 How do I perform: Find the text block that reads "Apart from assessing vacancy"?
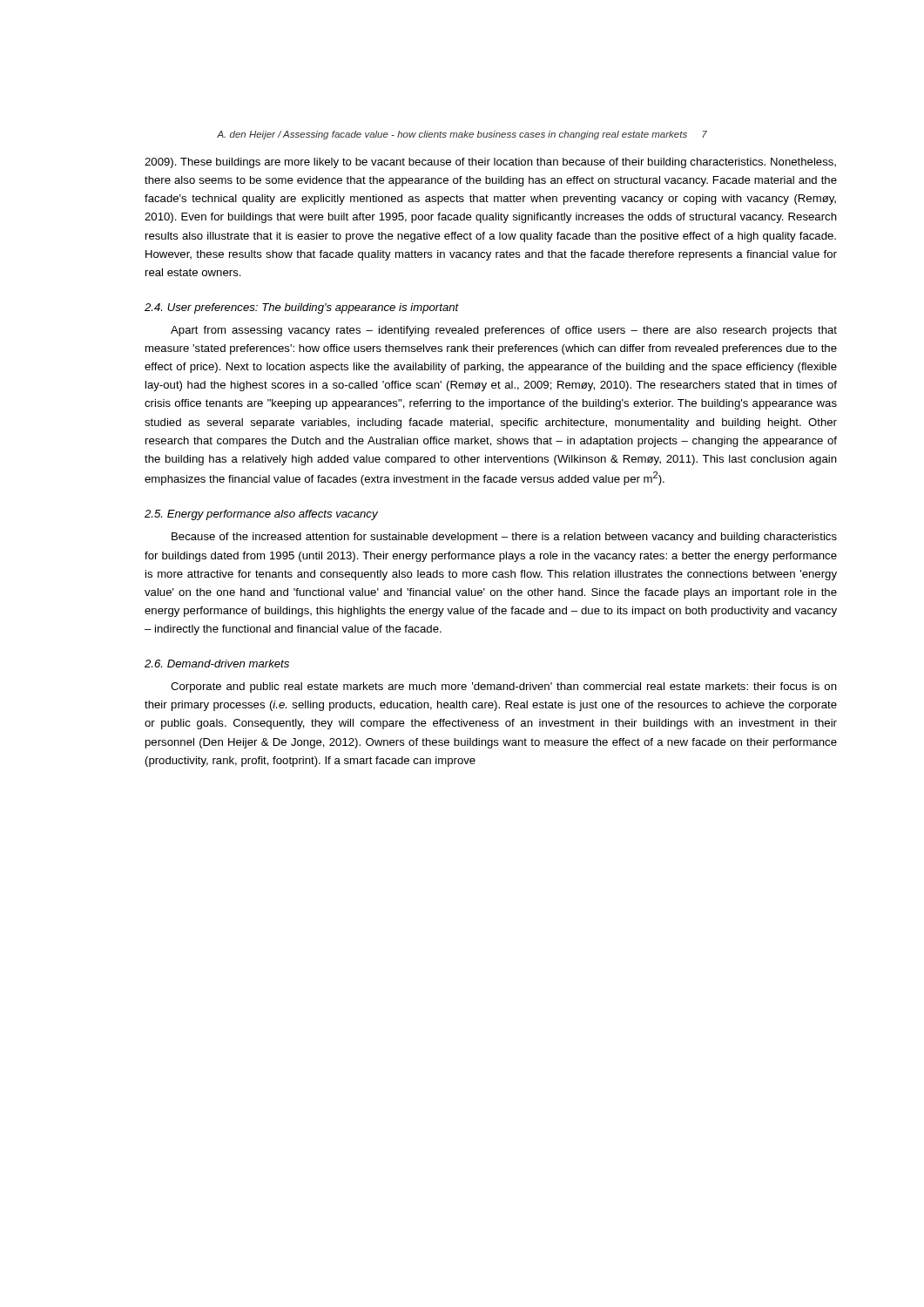(x=491, y=404)
